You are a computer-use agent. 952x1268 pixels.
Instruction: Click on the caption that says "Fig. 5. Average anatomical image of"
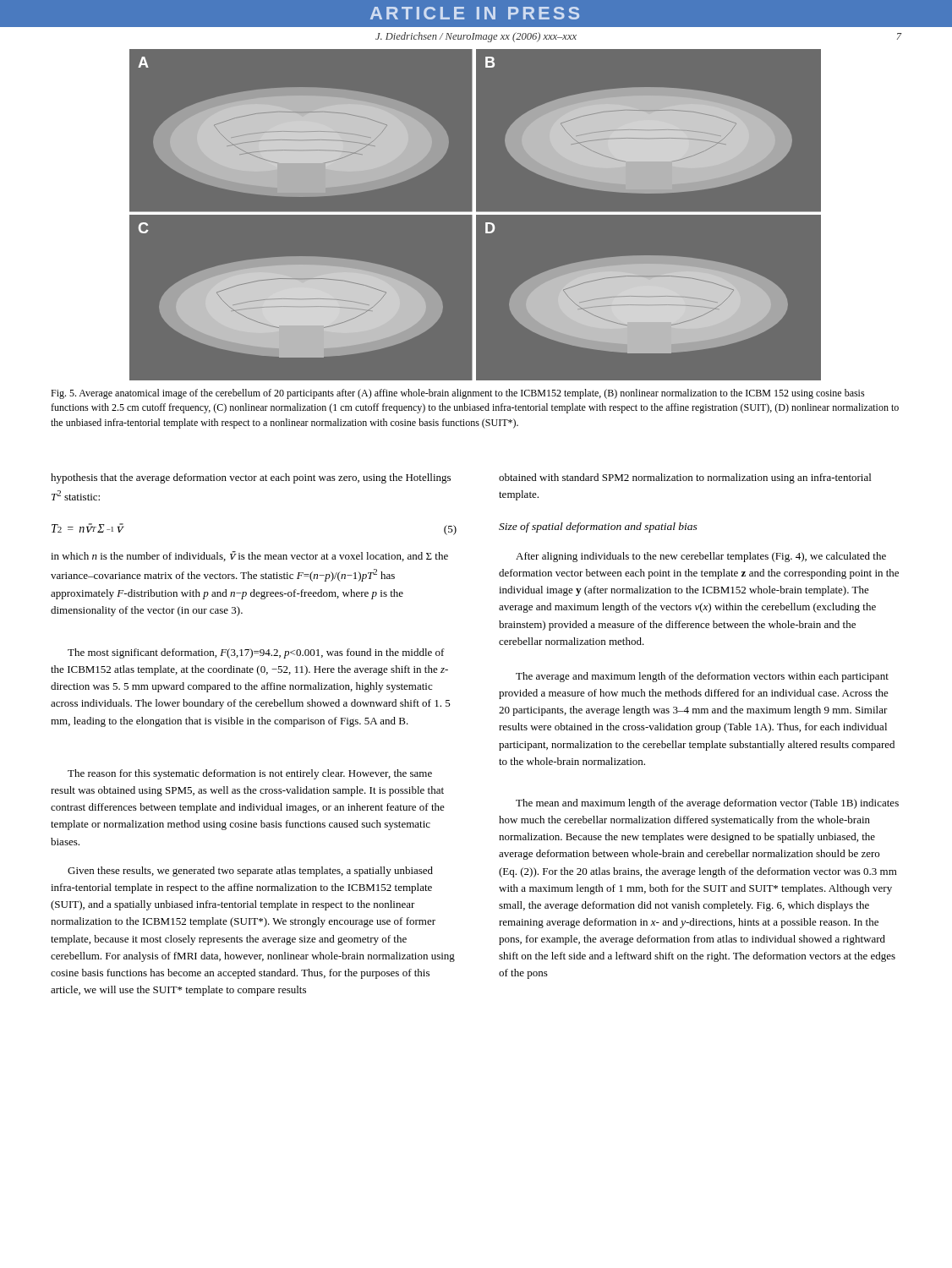(475, 408)
